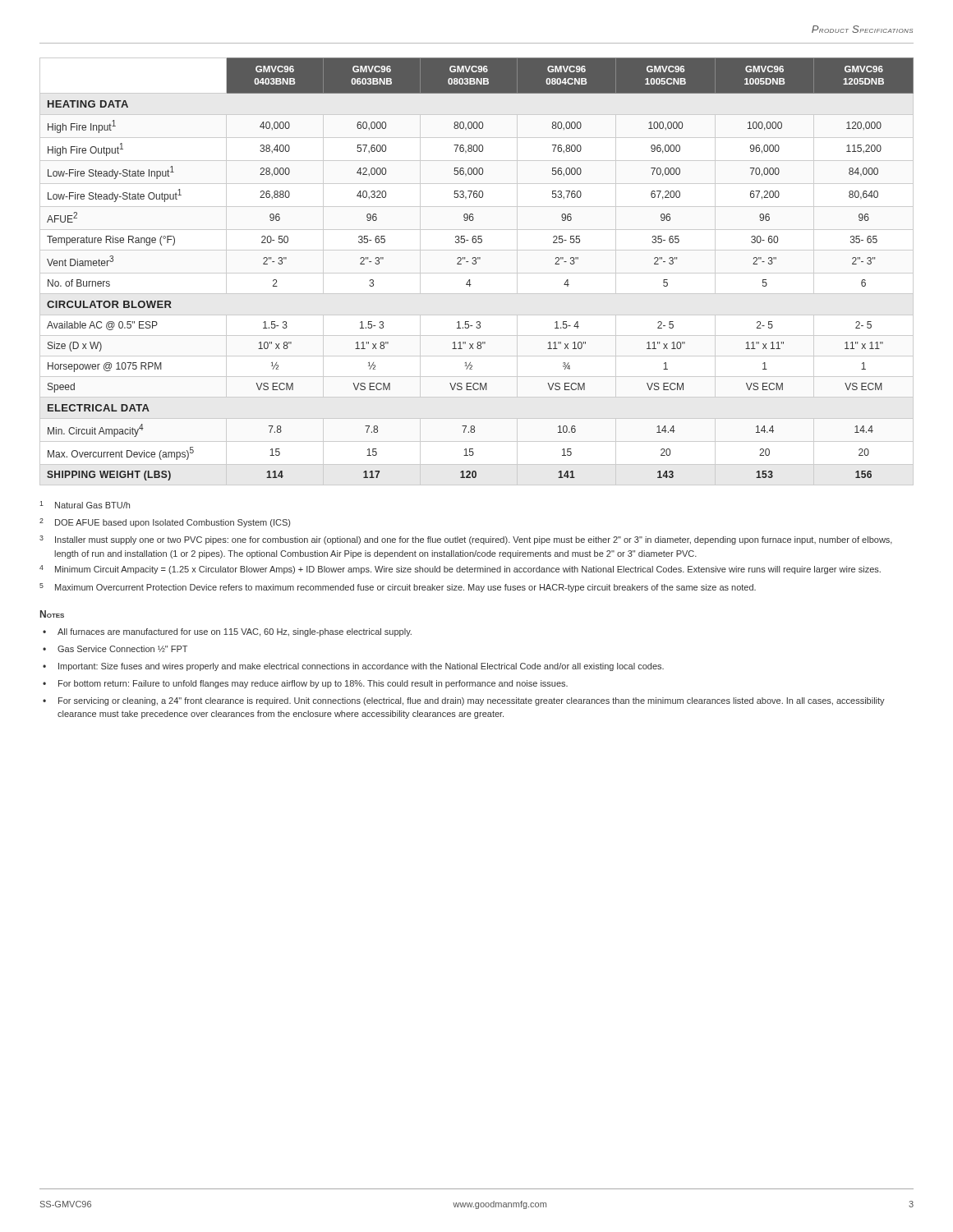Image resolution: width=953 pixels, height=1232 pixels.
Task: Find the text starting "4 Minimum Circuit Ampacity = (1.25 x Circulator"
Action: click(x=476, y=570)
